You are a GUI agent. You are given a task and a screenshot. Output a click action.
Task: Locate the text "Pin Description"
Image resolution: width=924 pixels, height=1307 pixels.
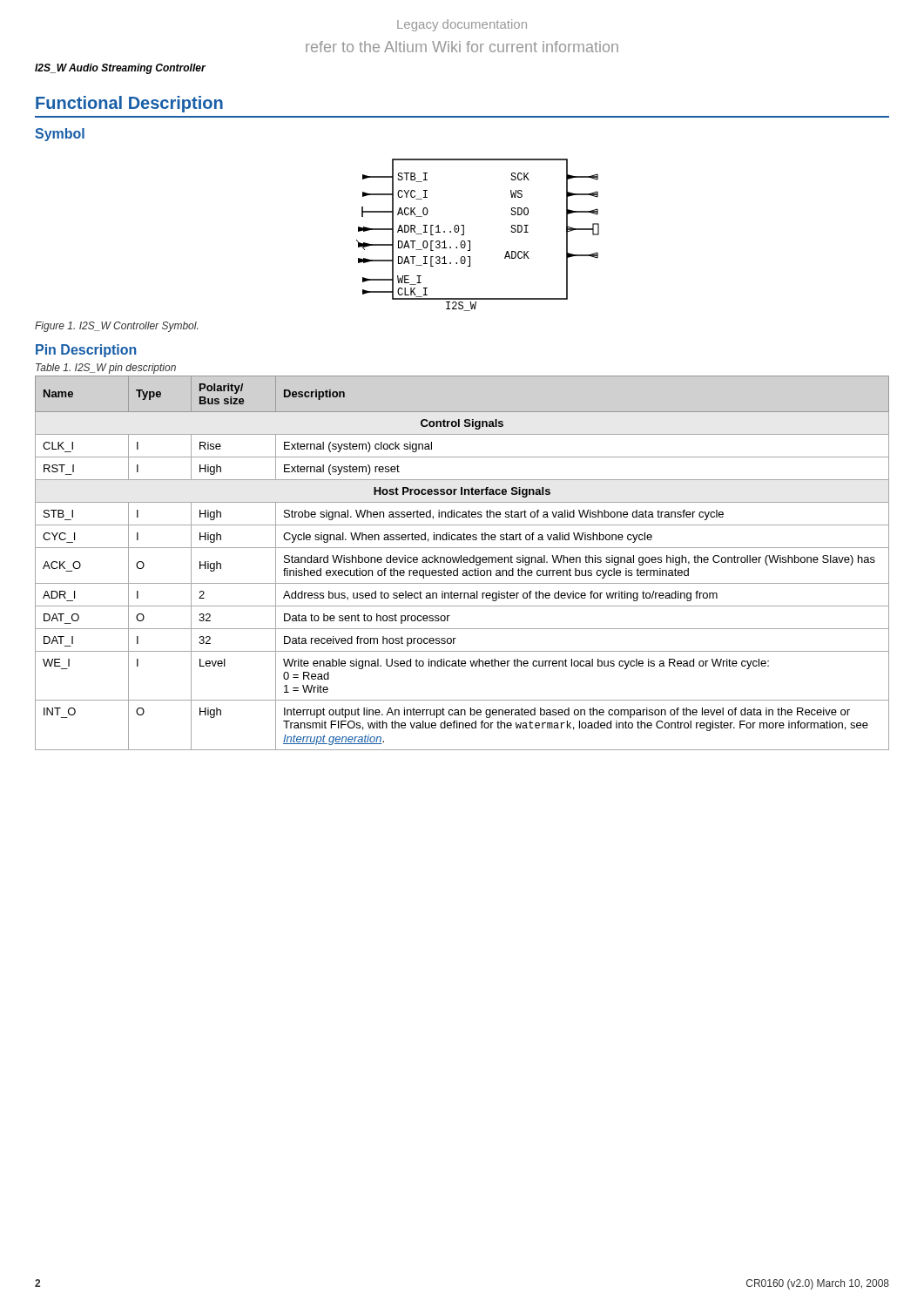coord(86,350)
